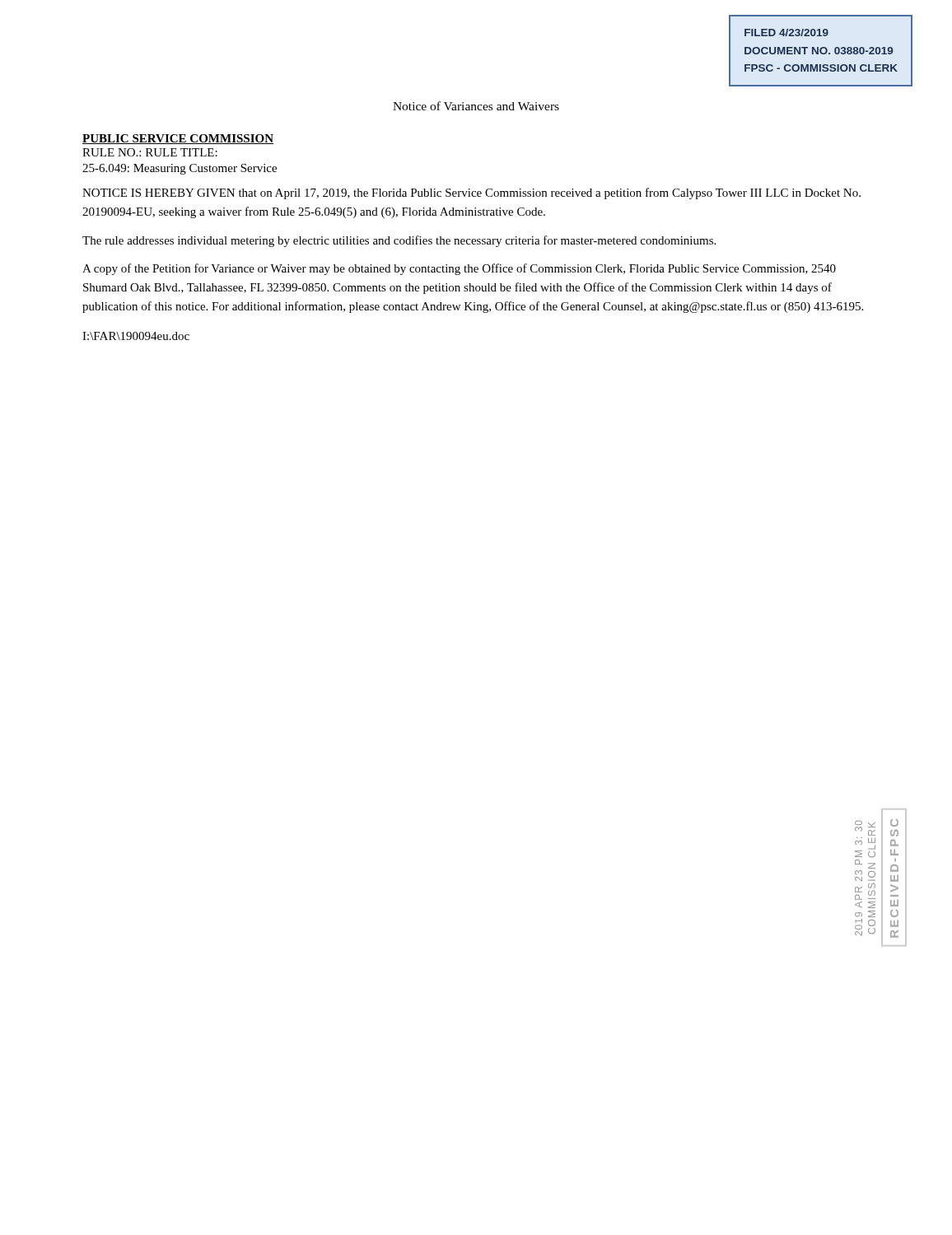Find the text with the text "25-6.049: Measuring Customer Service"
Image resolution: width=952 pixels, height=1235 pixels.
click(x=180, y=168)
